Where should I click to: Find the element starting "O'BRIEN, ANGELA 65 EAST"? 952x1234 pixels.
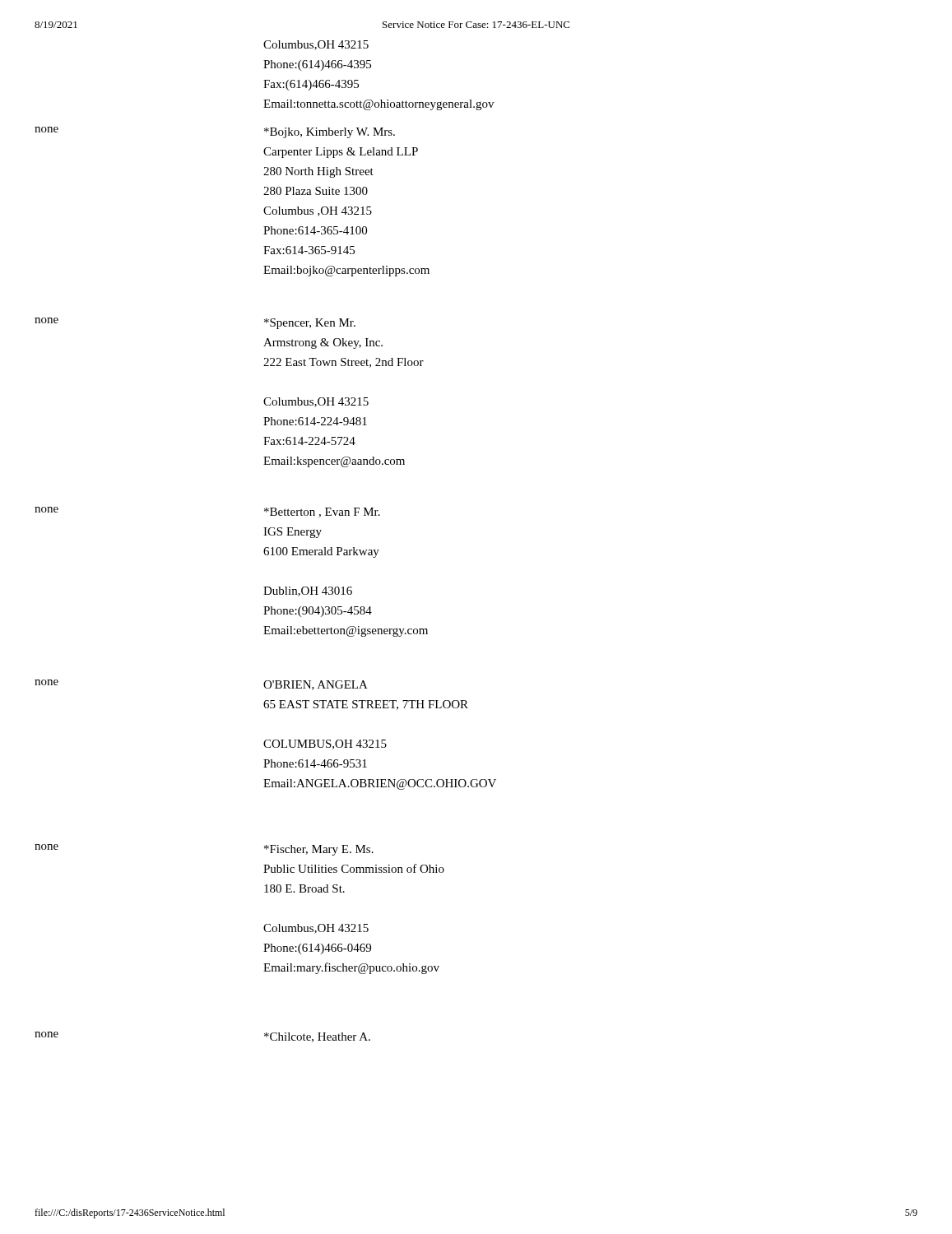(x=380, y=734)
